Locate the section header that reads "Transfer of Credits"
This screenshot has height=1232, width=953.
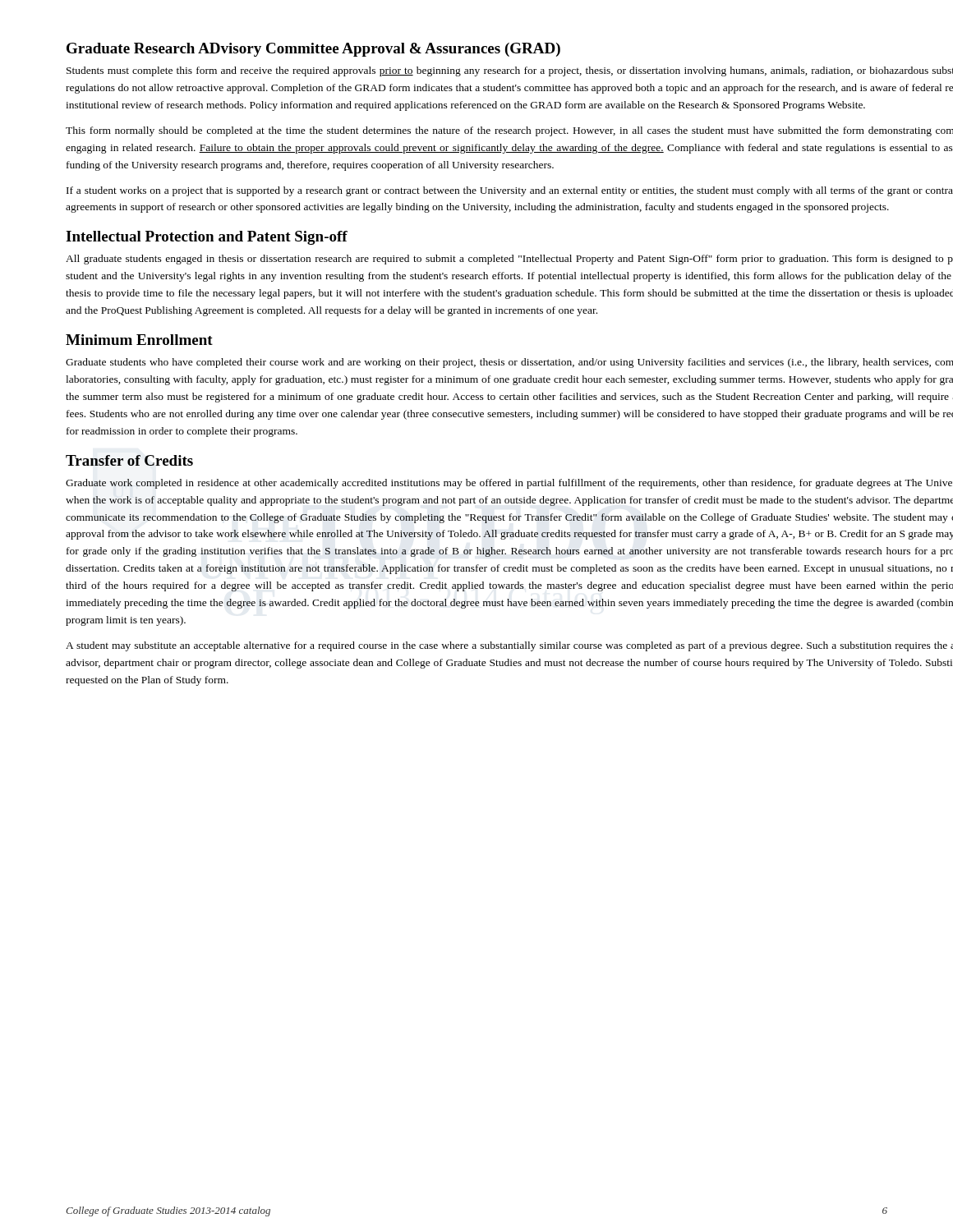point(129,460)
